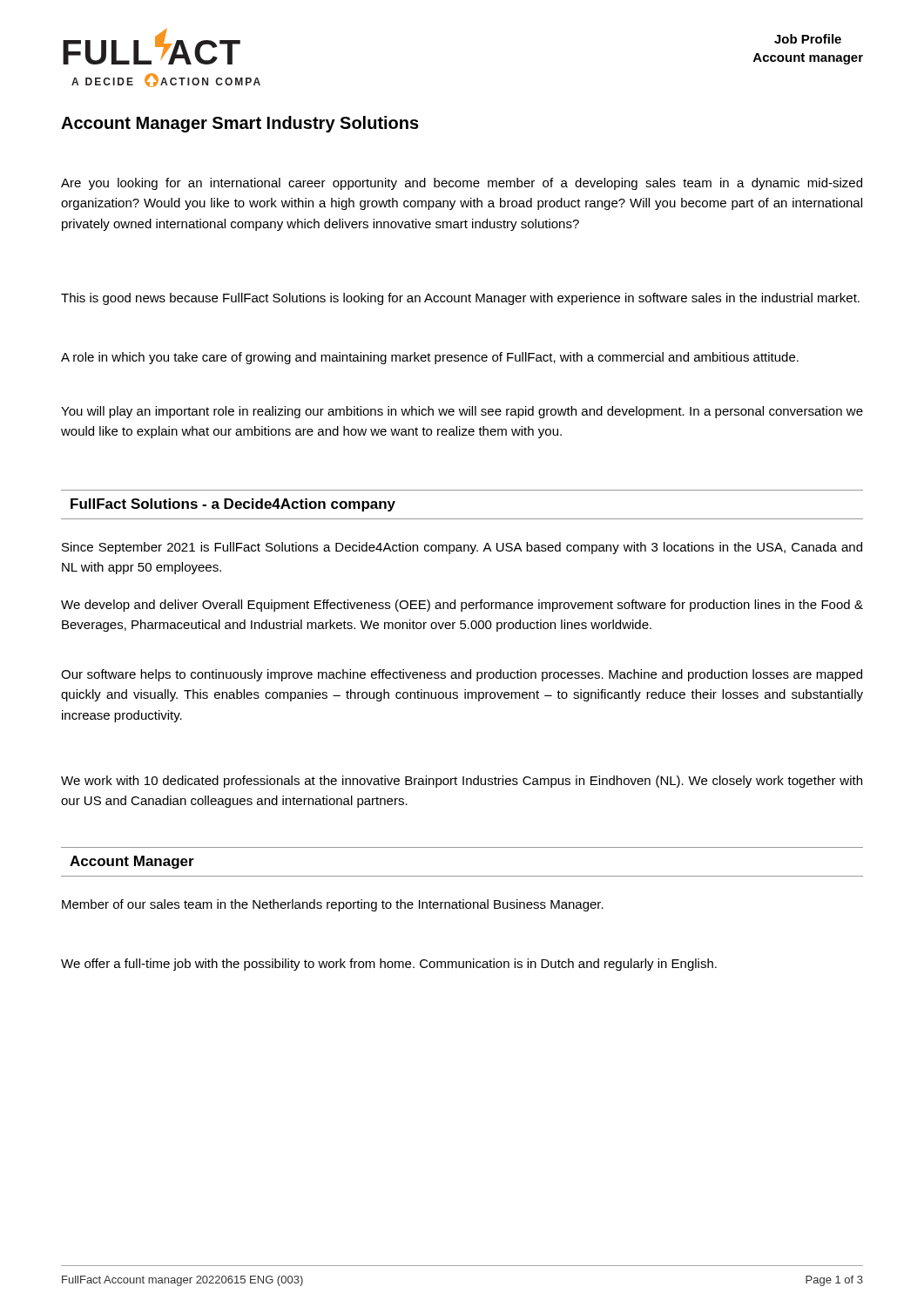The width and height of the screenshot is (924, 1307).
Task: Point to "FullFact Solutions - a Decide4Action company"
Action: (x=233, y=505)
